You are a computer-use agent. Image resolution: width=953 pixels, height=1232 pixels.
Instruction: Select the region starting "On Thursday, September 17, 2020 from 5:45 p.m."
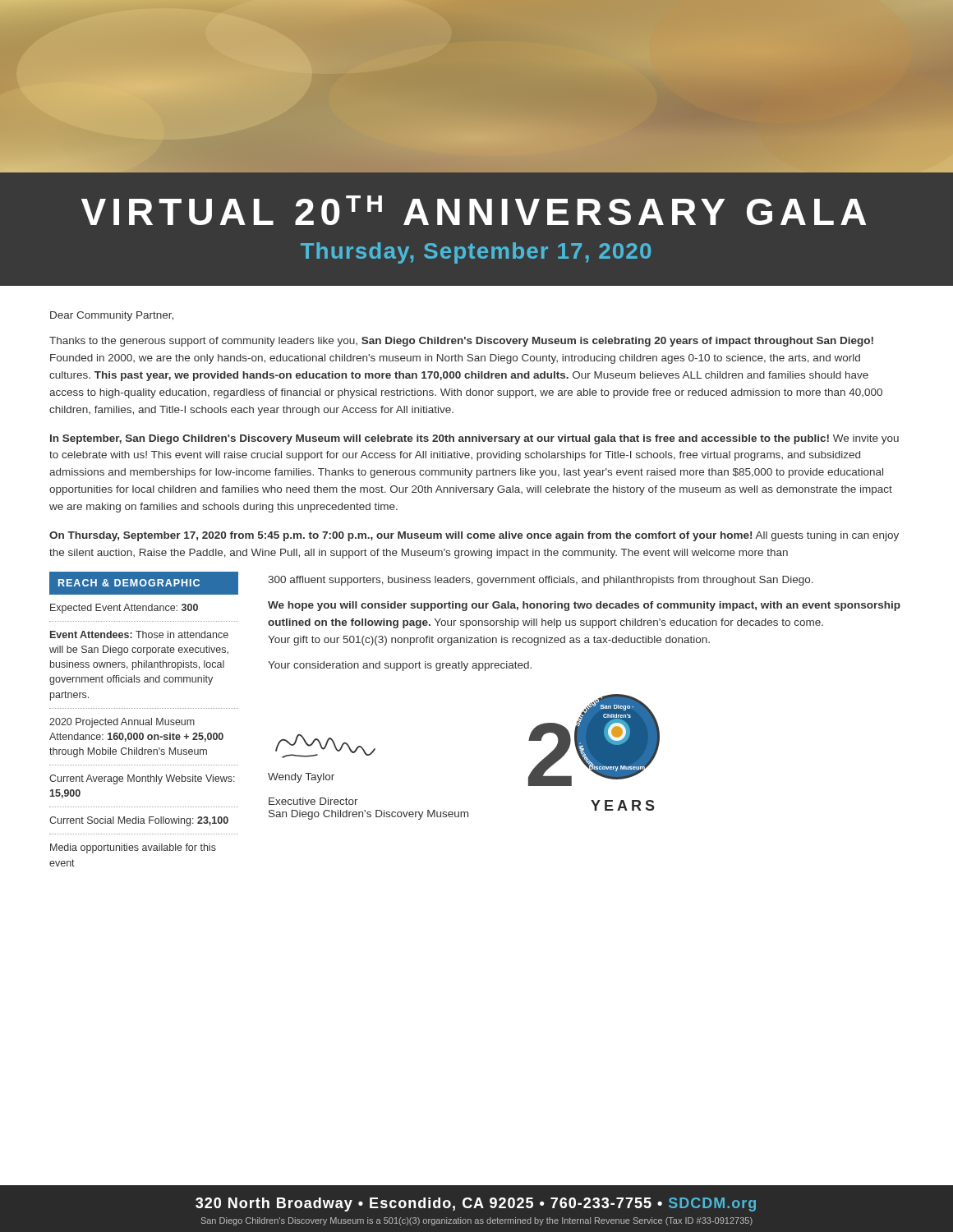coord(474,544)
